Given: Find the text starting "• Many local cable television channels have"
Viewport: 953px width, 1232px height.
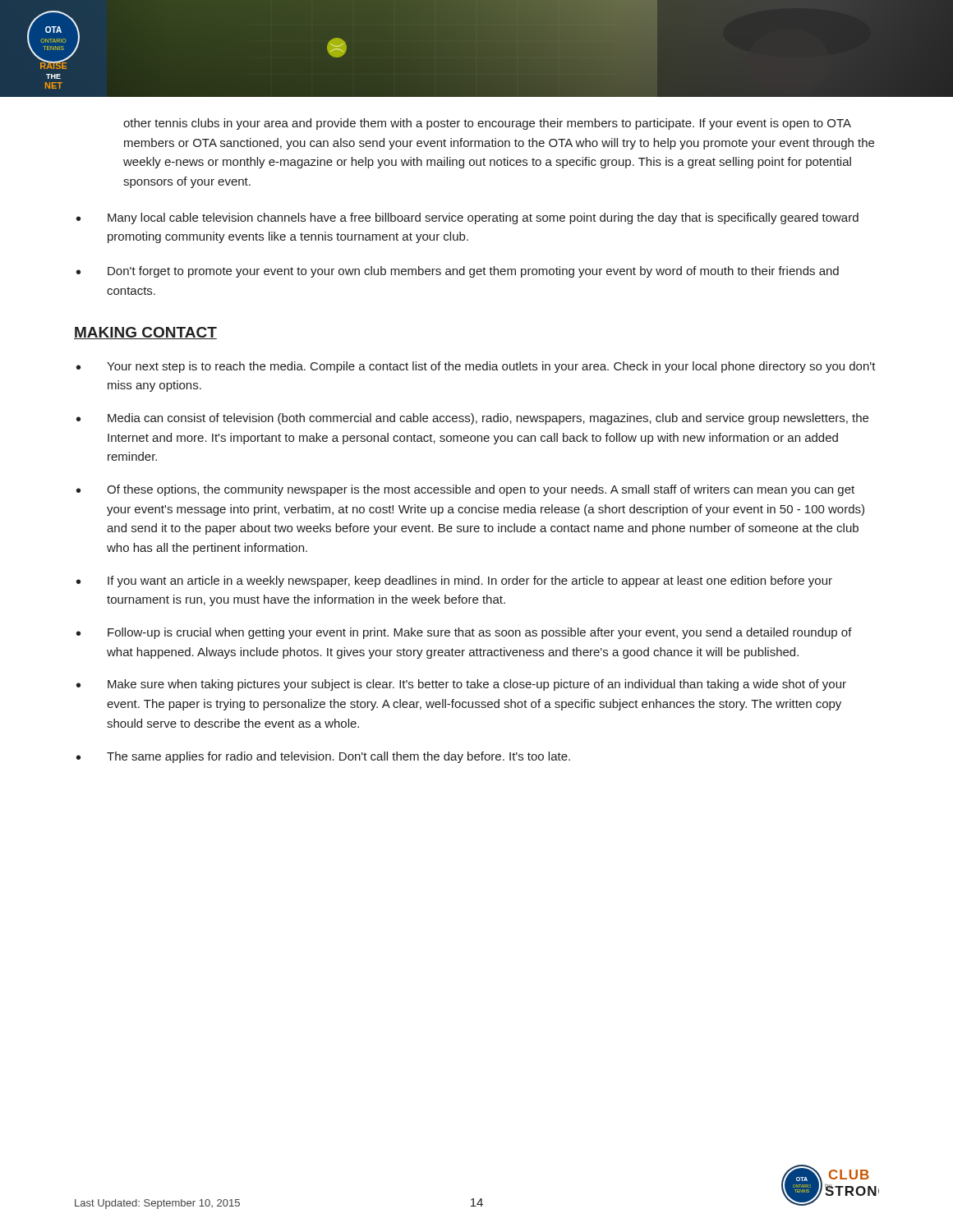Looking at the screenshot, I should tap(476, 227).
